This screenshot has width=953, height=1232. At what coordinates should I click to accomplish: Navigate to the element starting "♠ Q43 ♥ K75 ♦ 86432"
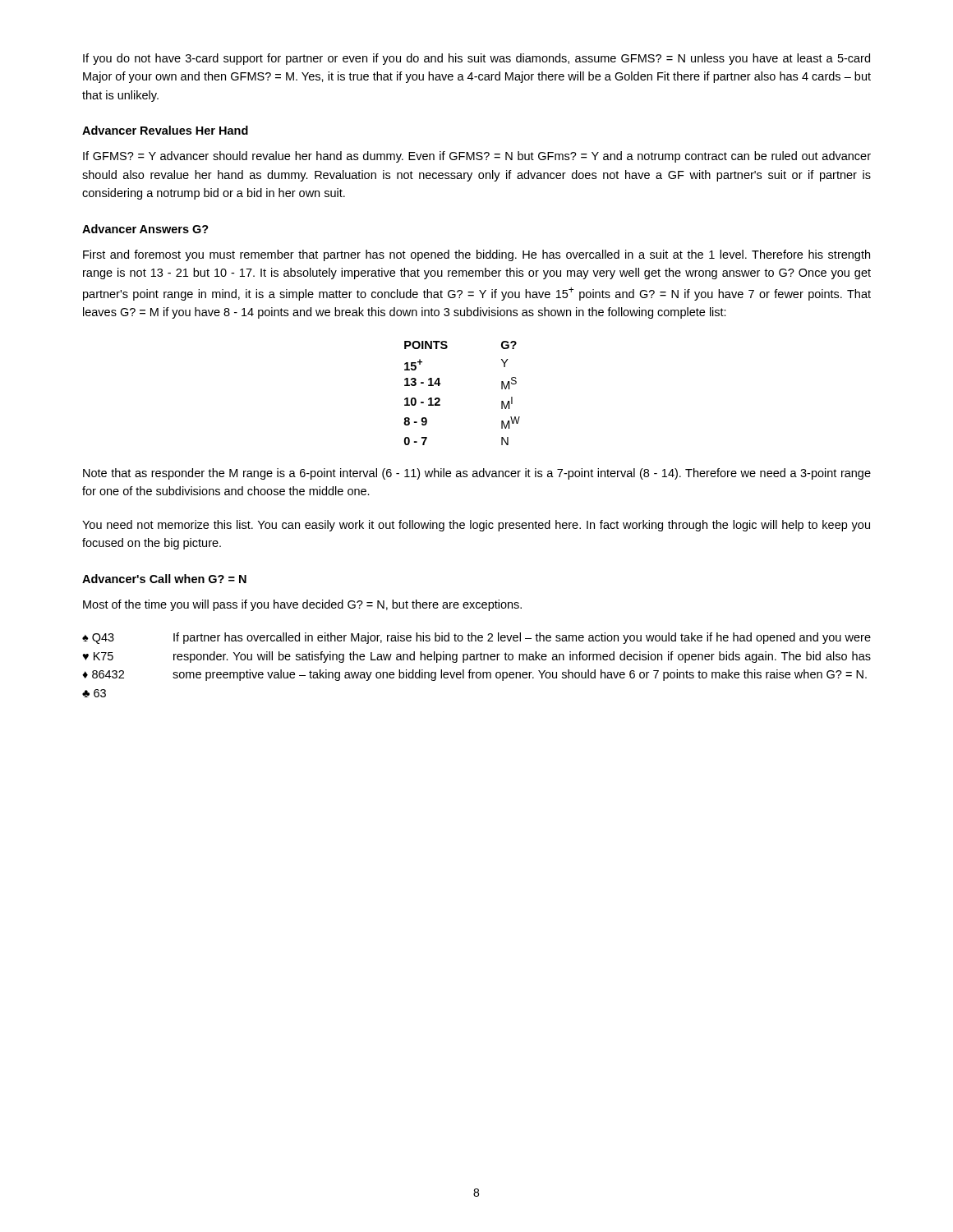pyautogui.click(x=476, y=665)
